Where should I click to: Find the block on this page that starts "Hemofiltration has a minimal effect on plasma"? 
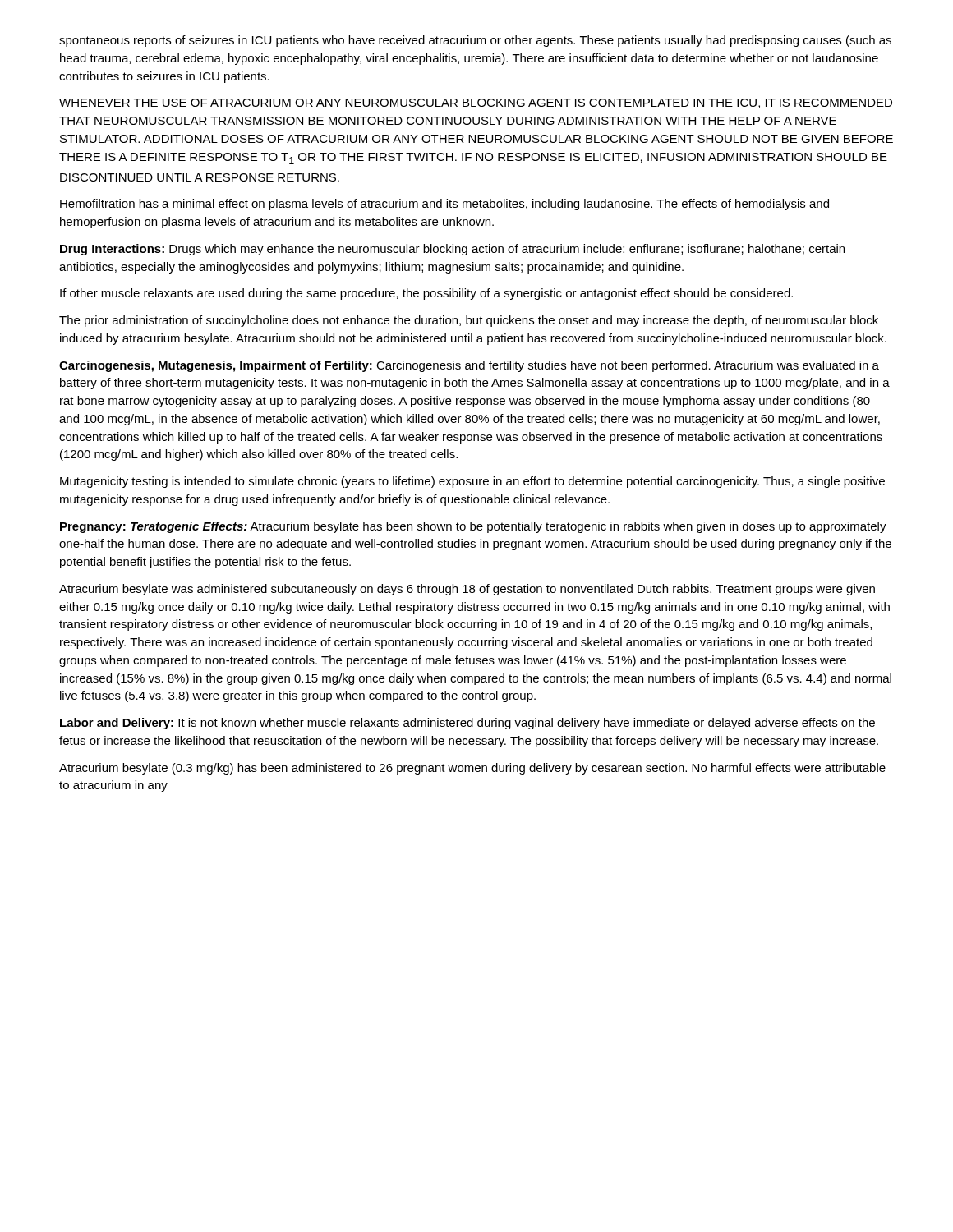tap(476, 213)
